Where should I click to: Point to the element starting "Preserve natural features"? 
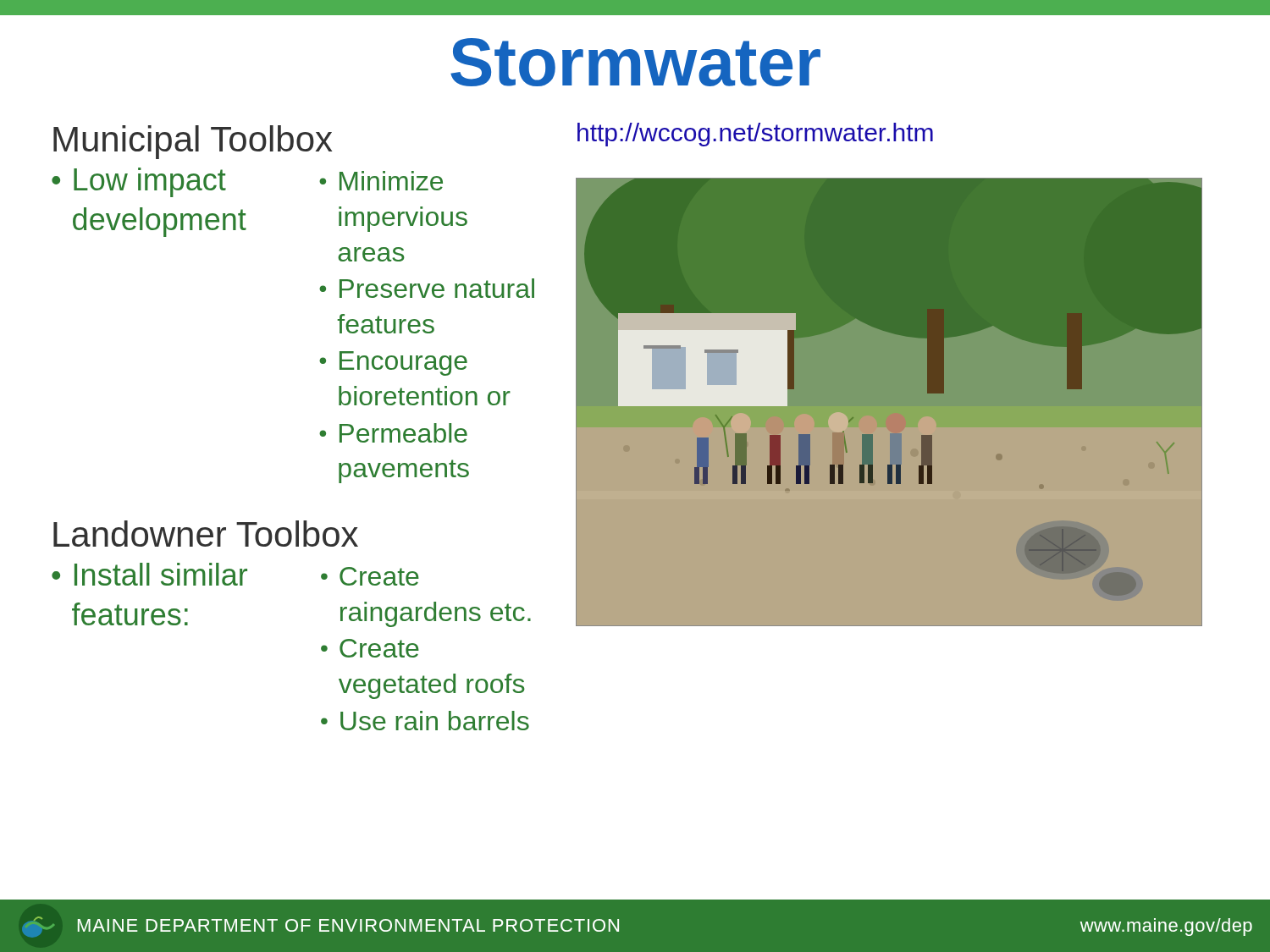click(x=437, y=306)
